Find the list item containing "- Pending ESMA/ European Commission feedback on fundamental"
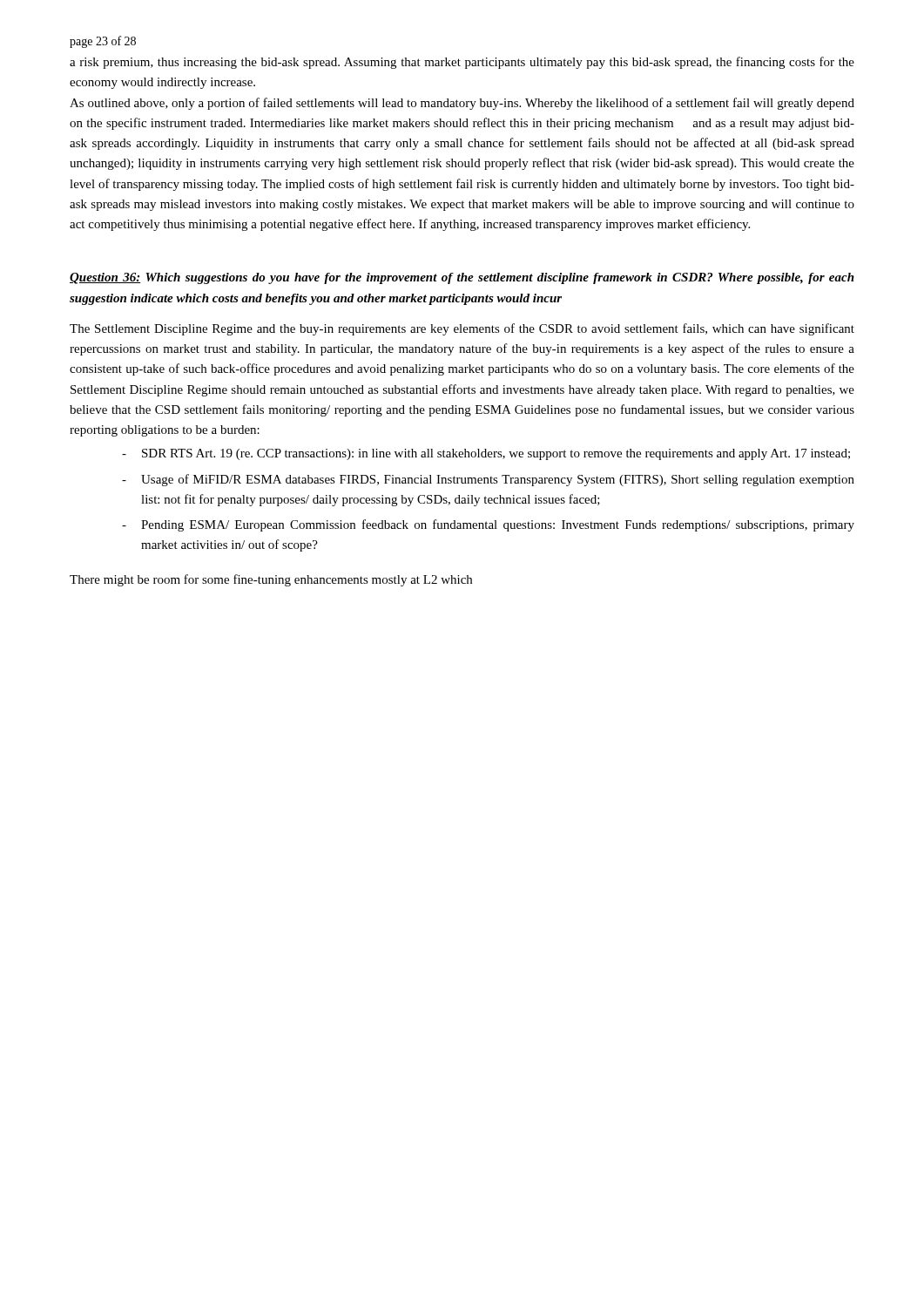The height and width of the screenshot is (1307, 924). tap(488, 535)
